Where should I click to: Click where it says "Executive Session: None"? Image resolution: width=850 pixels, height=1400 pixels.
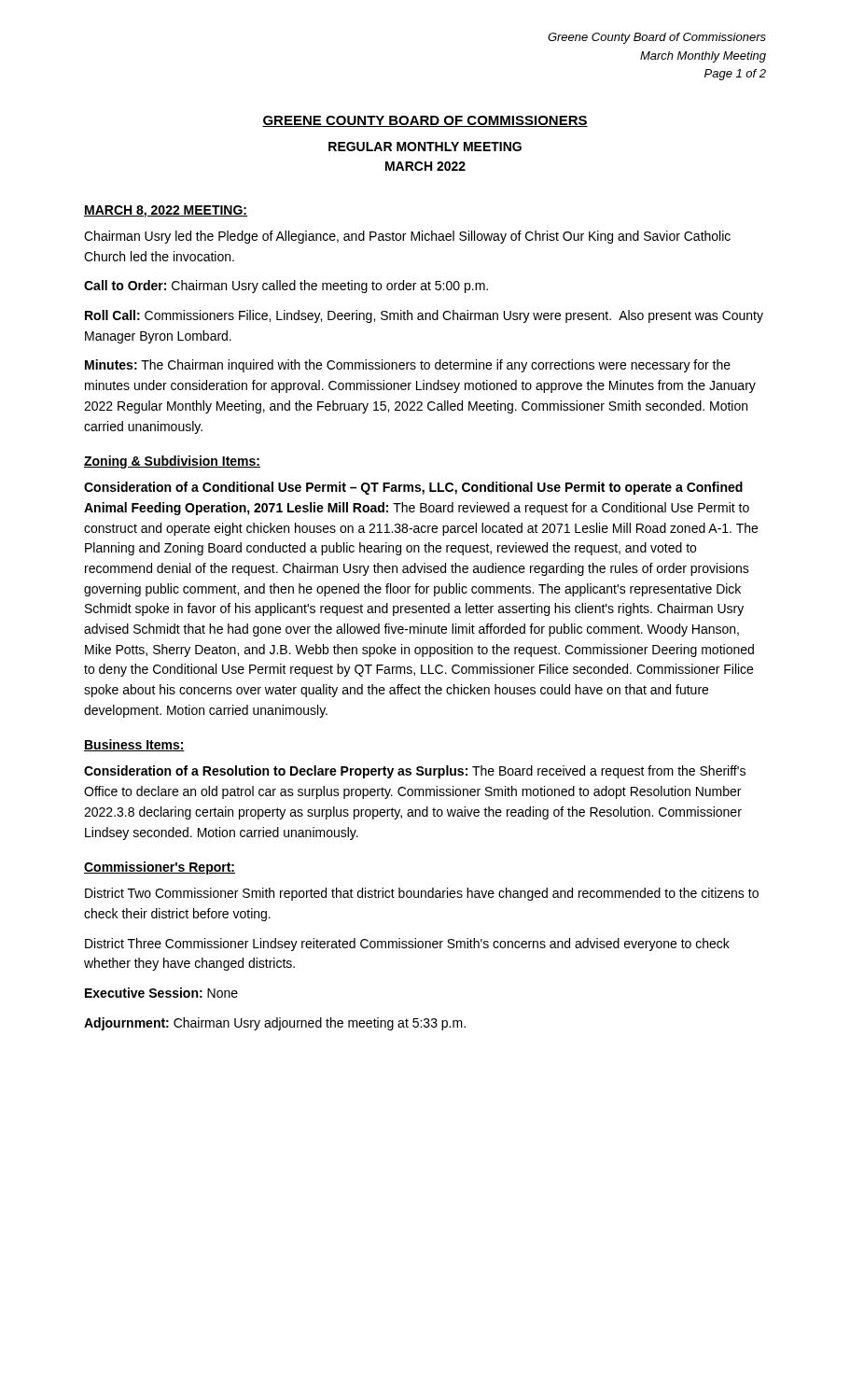pyautogui.click(x=161, y=993)
